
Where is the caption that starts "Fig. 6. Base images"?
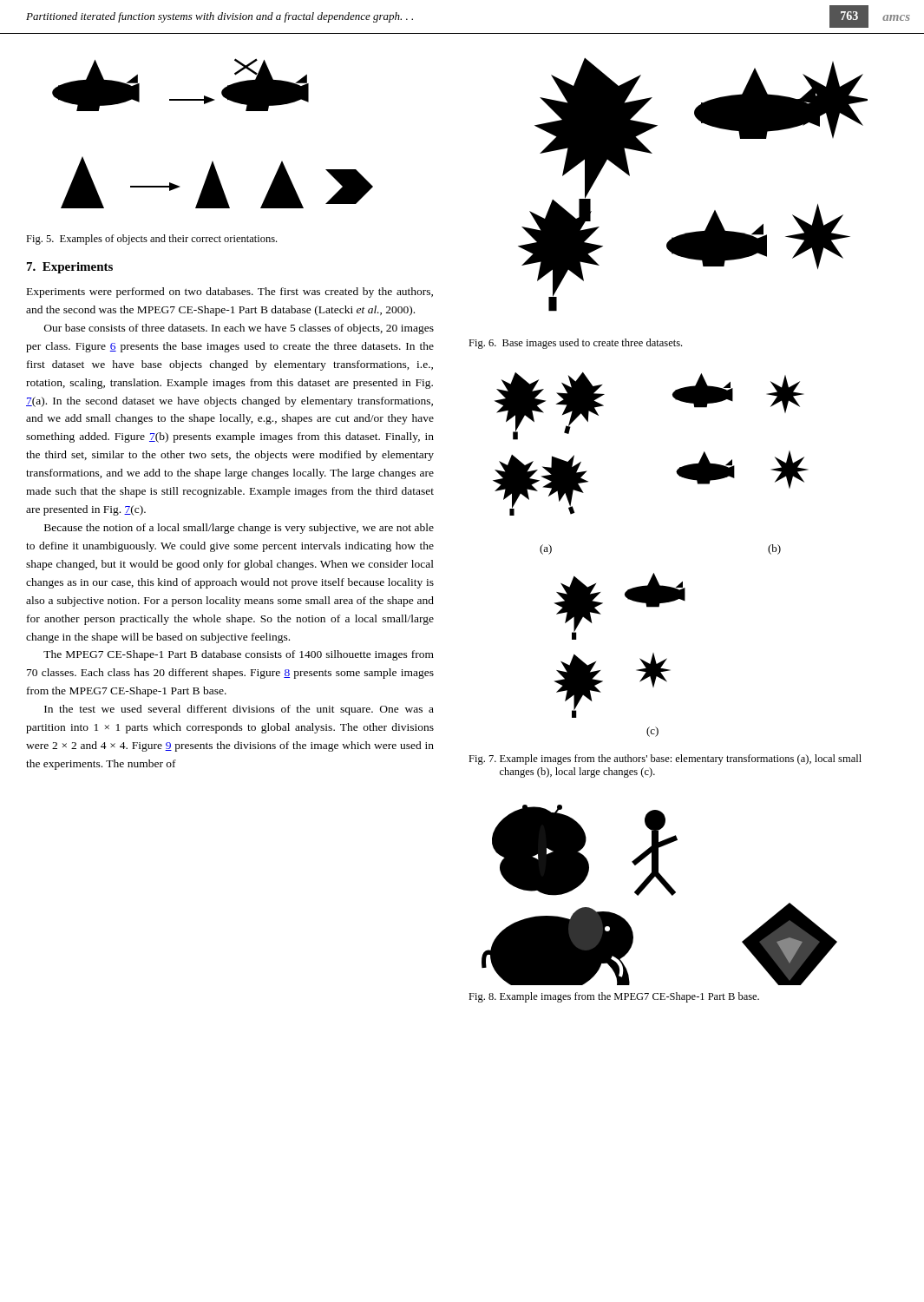(576, 343)
